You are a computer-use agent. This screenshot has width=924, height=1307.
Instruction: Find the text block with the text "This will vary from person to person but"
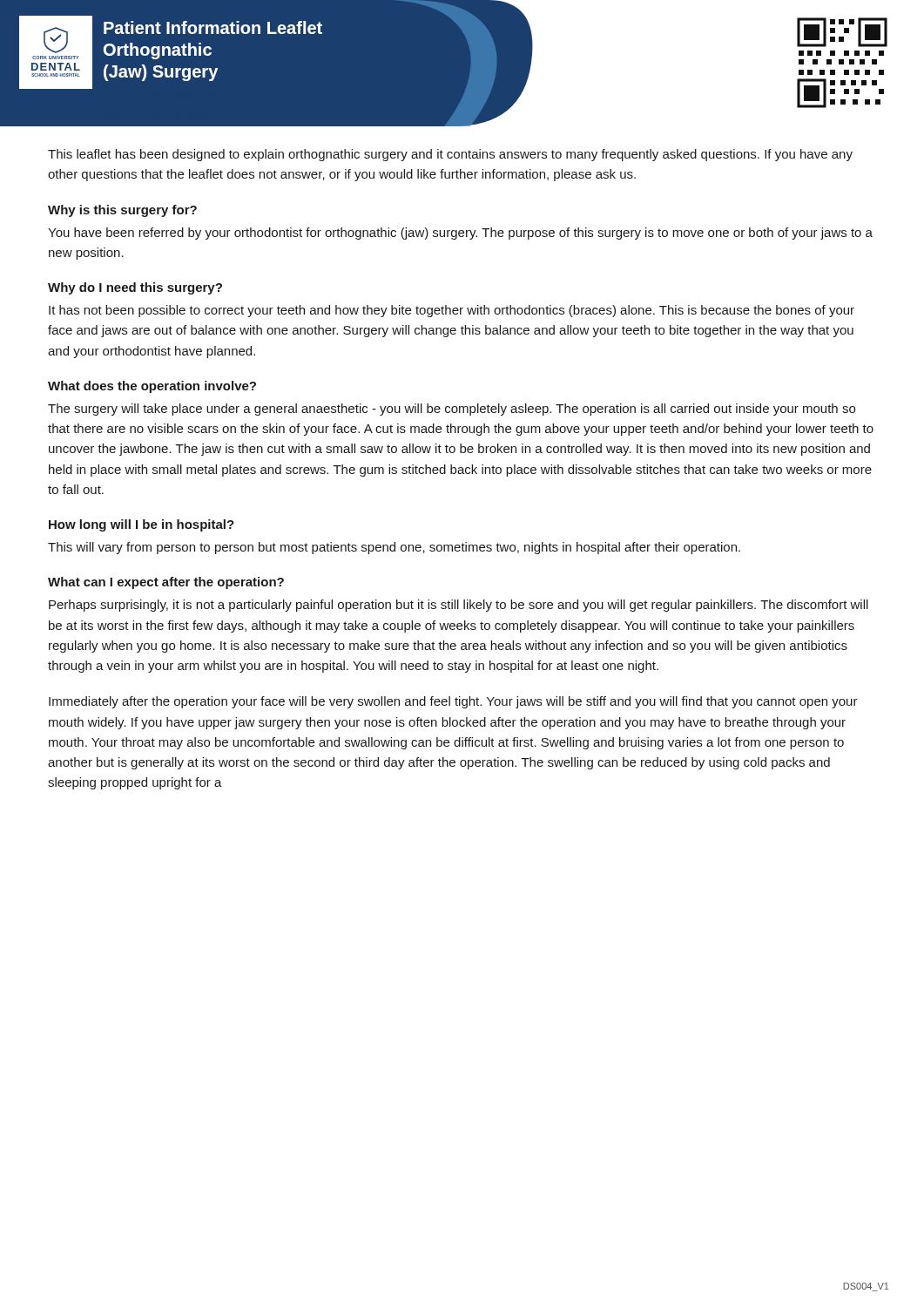tap(395, 547)
